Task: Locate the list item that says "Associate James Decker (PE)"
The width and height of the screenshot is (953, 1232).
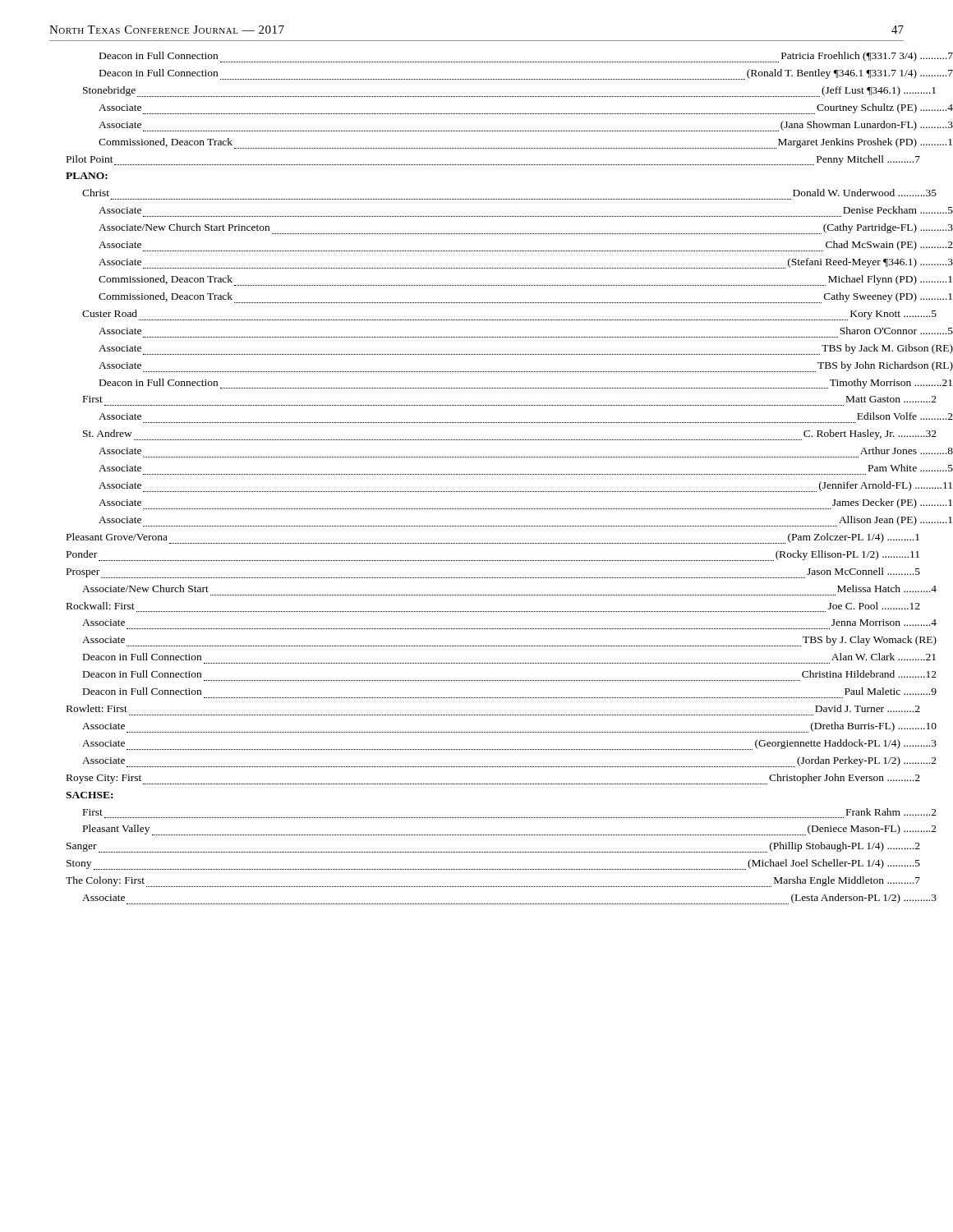Action: coord(526,503)
